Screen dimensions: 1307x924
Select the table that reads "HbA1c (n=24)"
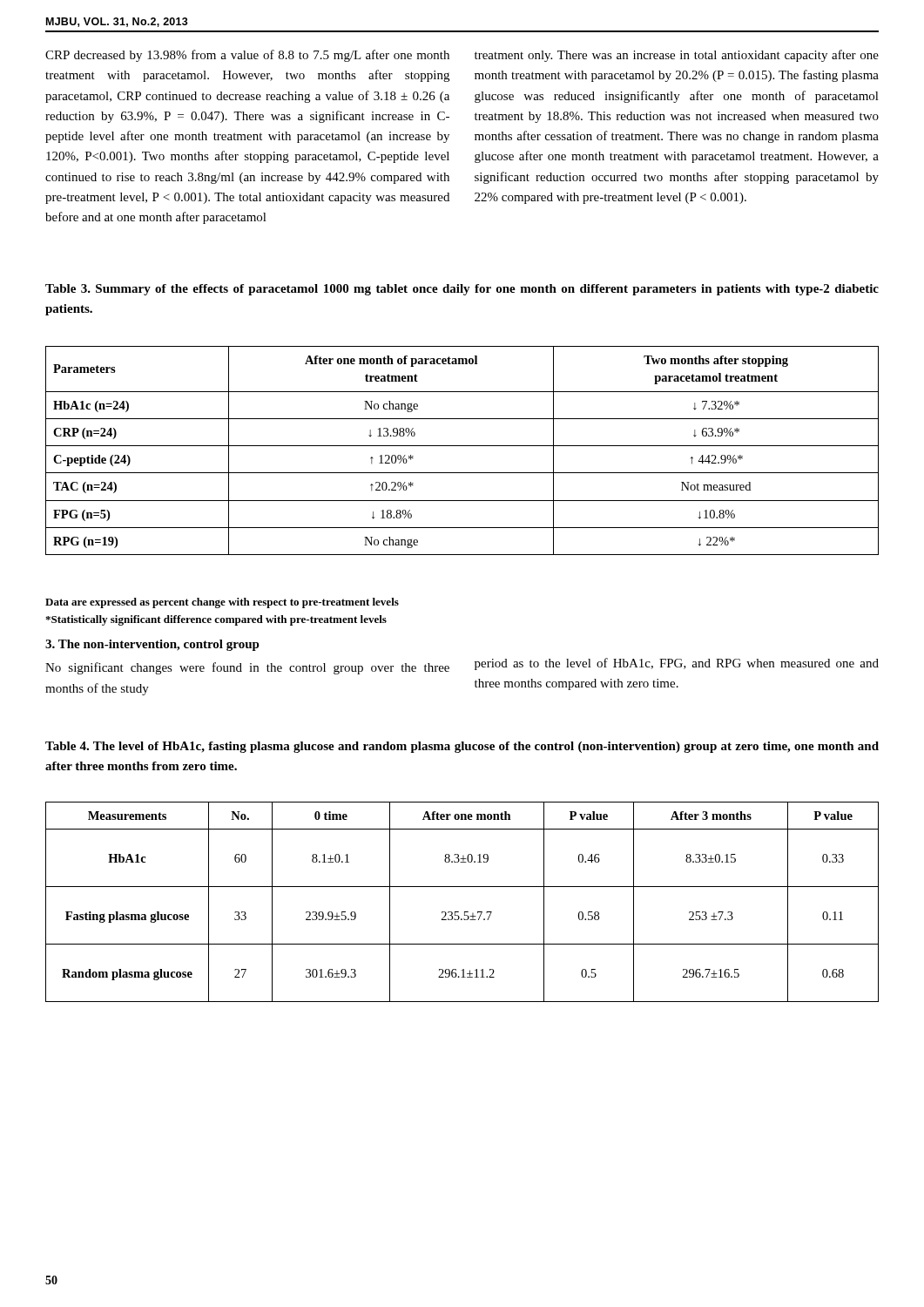(462, 451)
